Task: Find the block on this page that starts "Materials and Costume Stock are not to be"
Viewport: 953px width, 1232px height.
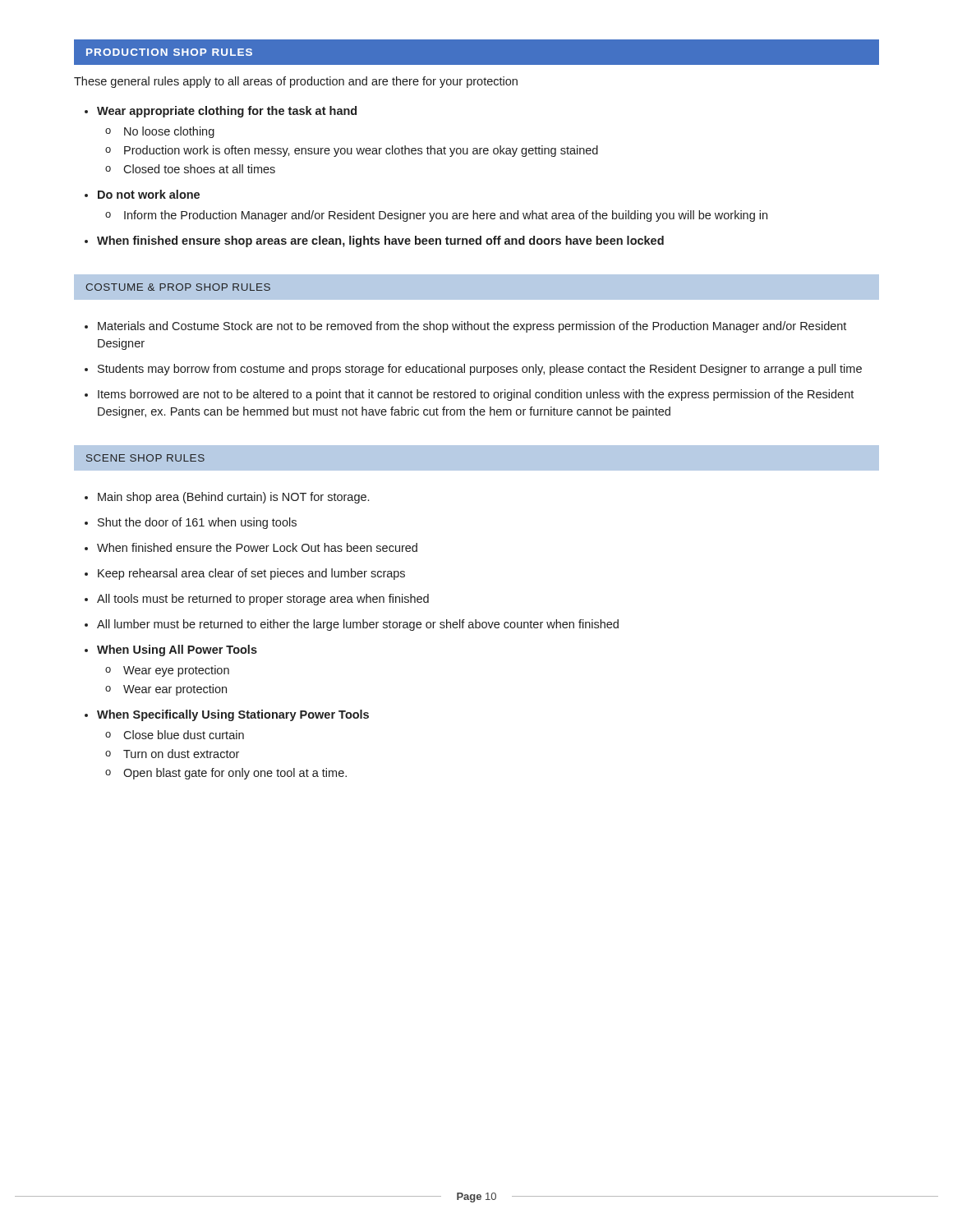Action: tap(488, 335)
